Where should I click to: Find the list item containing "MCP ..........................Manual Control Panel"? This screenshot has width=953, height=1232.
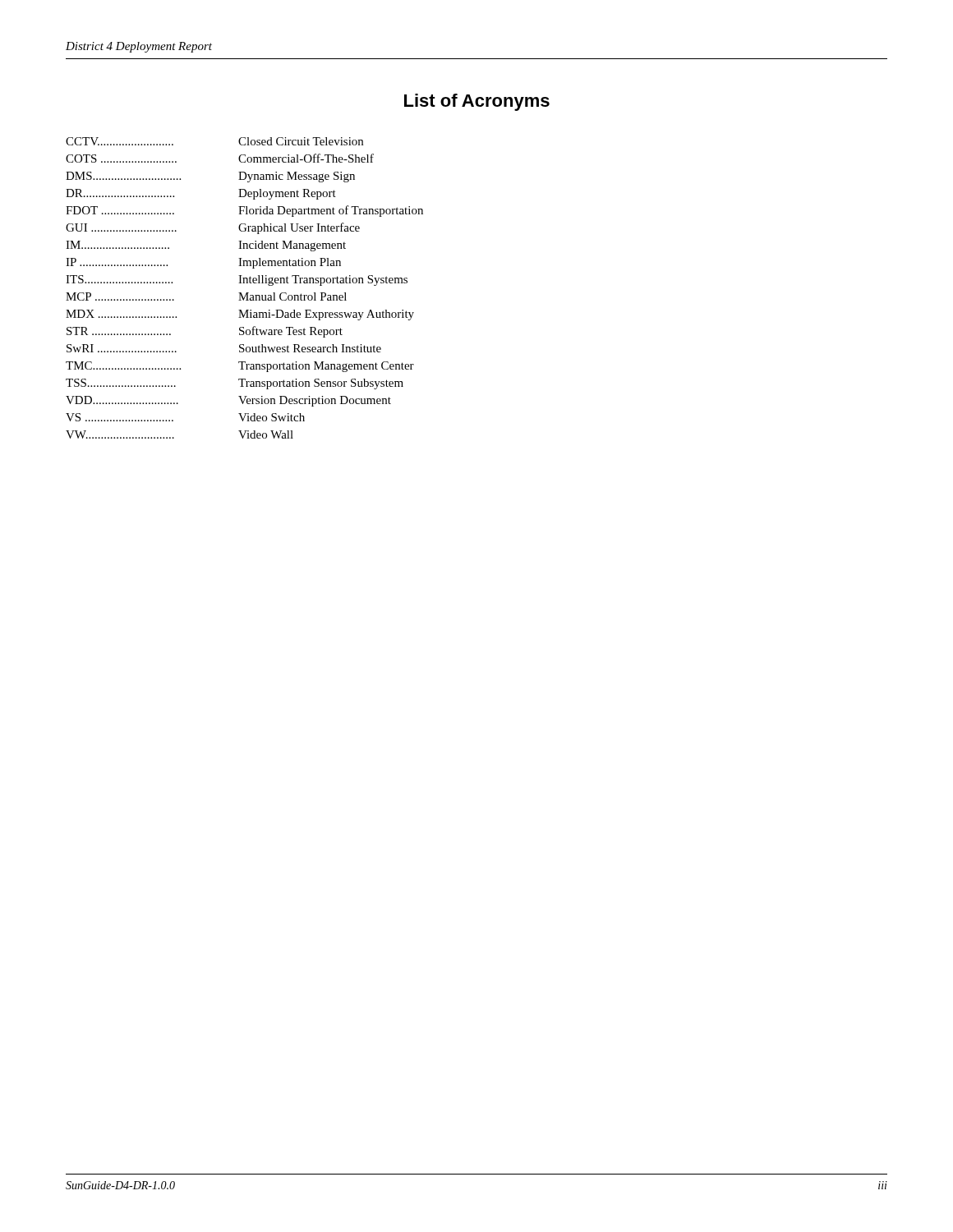coord(78,296)
